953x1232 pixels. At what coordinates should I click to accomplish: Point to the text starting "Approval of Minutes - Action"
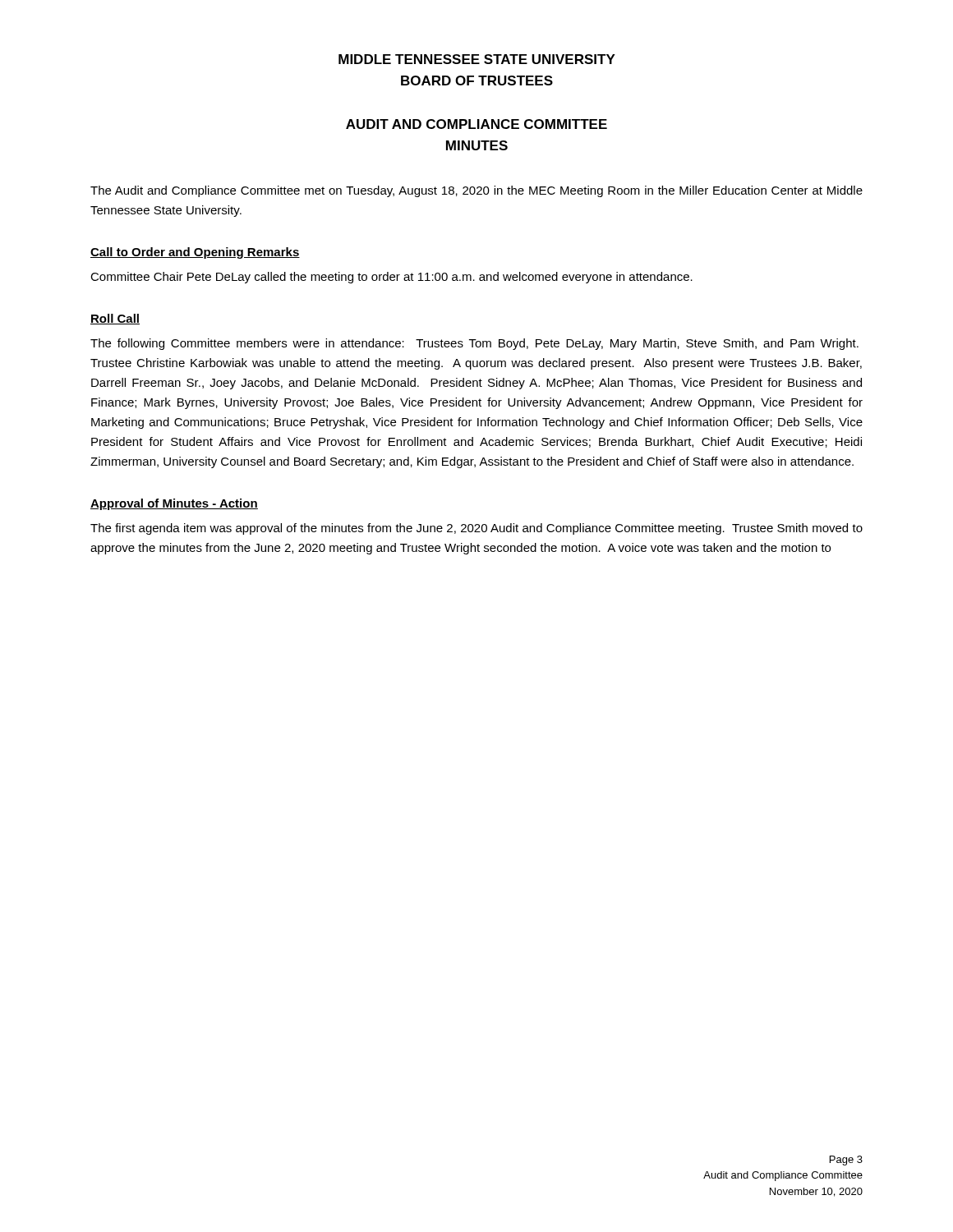click(x=174, y=503)
